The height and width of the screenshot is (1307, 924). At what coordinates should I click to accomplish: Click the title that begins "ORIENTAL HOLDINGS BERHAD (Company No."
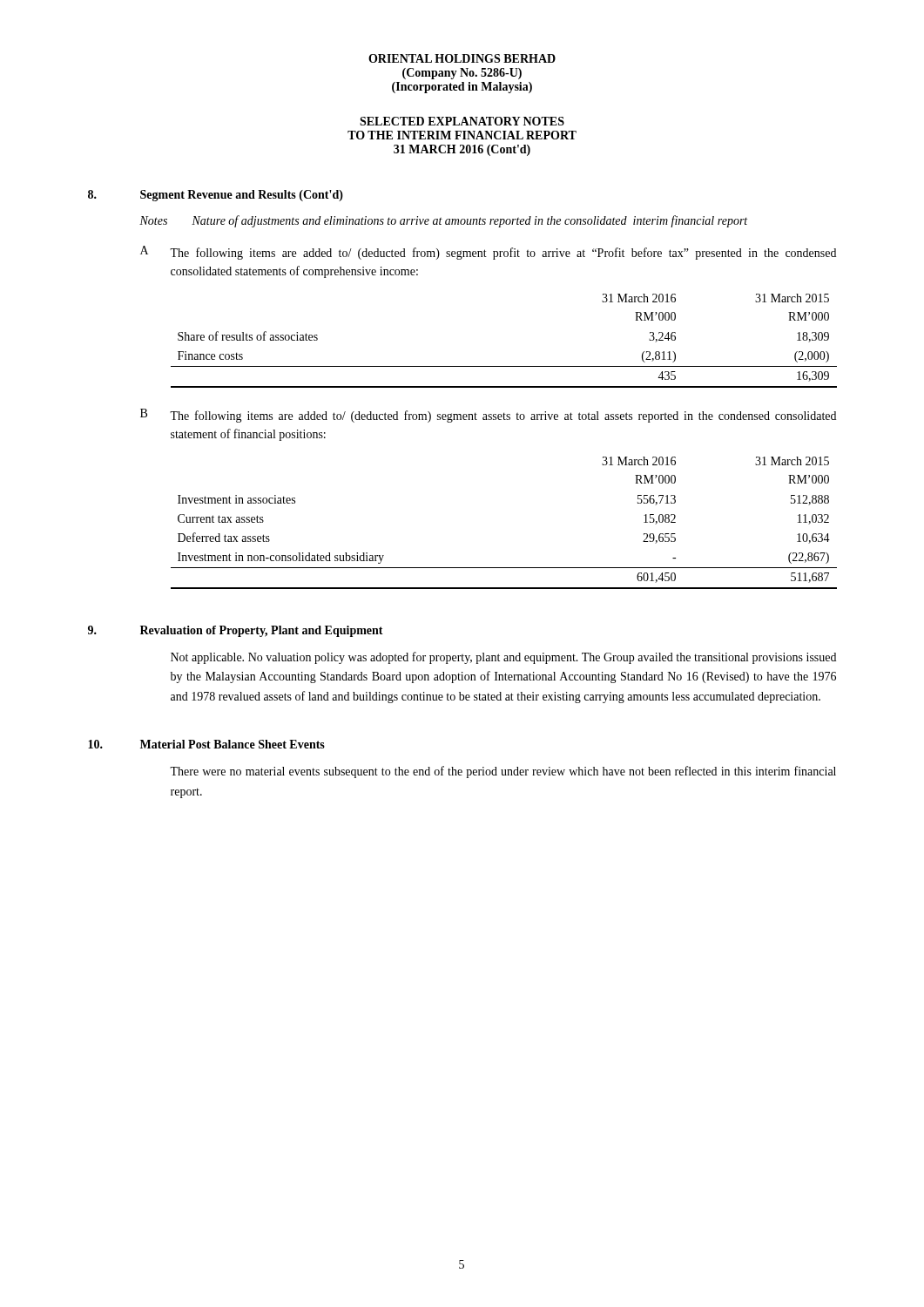pos(462,73)
